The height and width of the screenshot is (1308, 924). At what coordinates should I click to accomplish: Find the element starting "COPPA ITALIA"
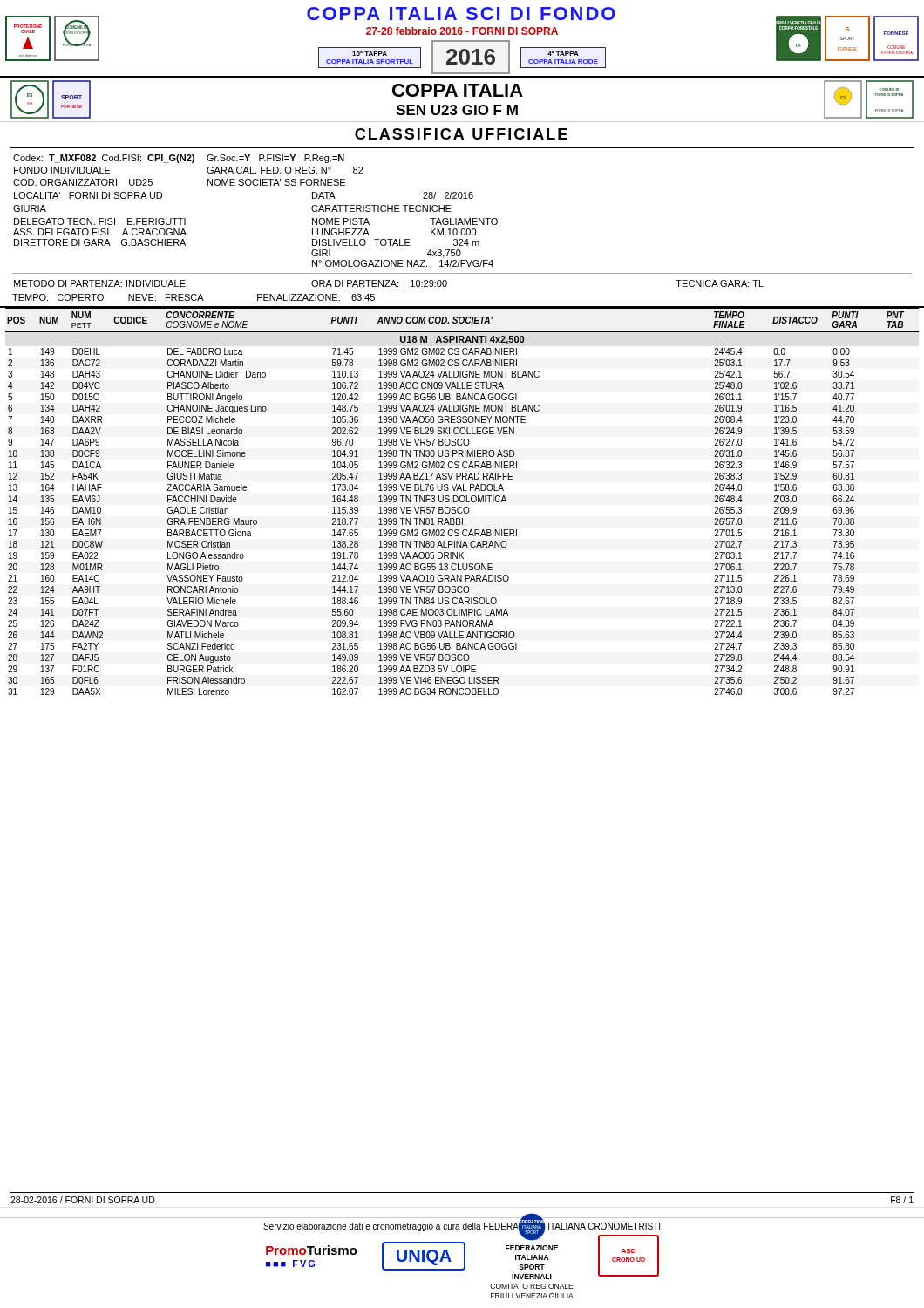coord(457,90)
